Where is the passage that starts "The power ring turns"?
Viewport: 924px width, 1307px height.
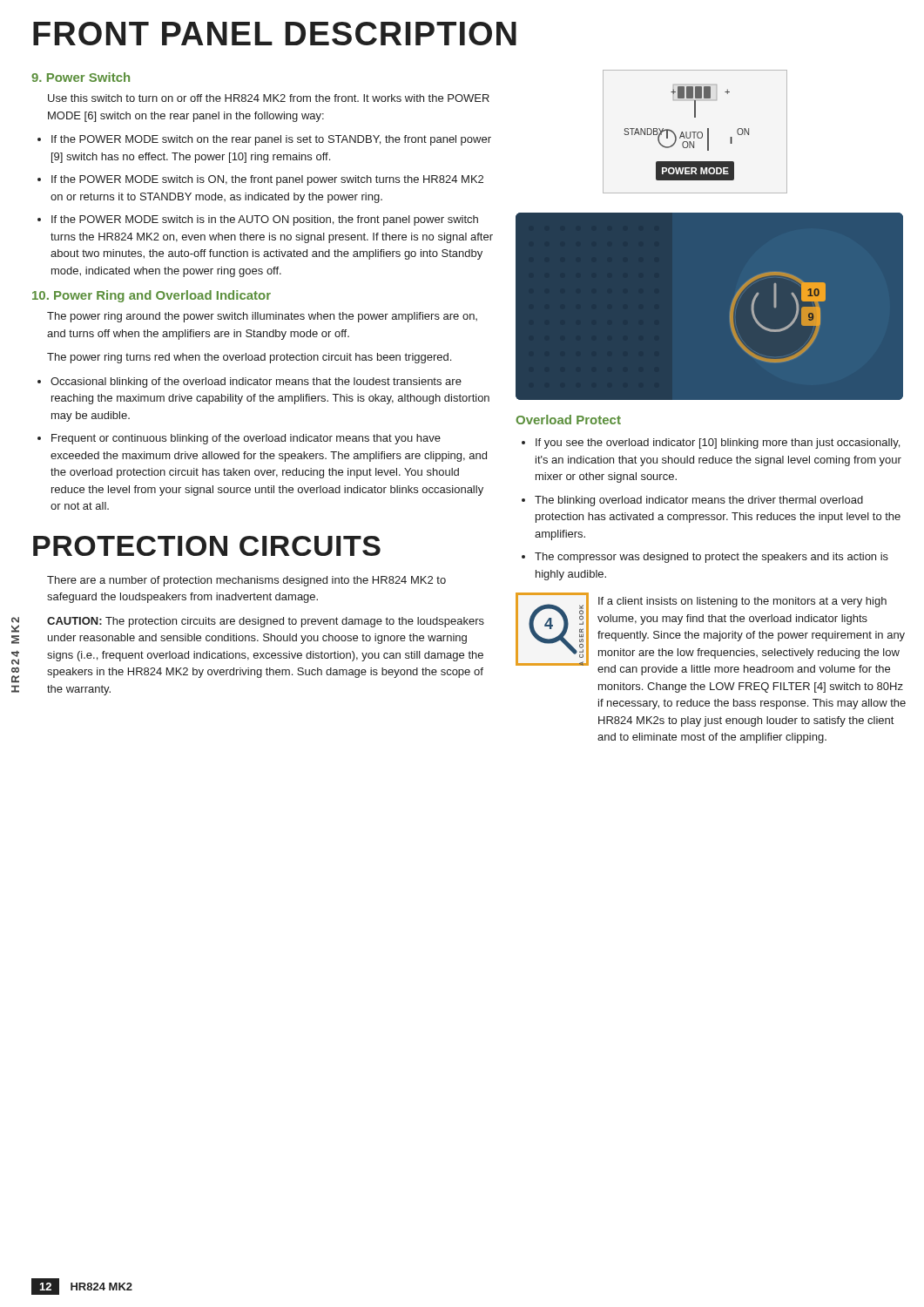coord(270,357)
